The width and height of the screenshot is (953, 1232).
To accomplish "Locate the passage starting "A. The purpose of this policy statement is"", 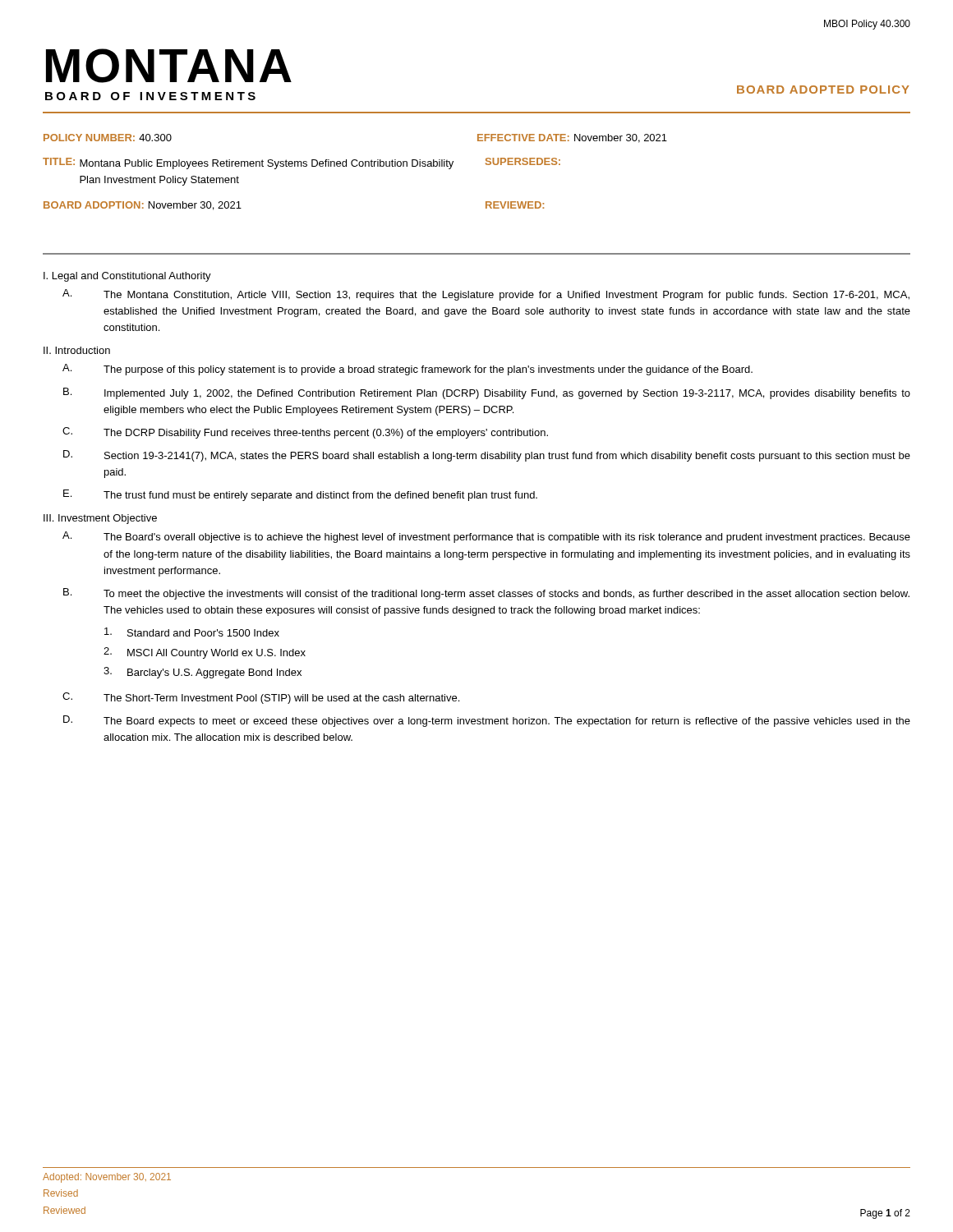I will [476, 370].
